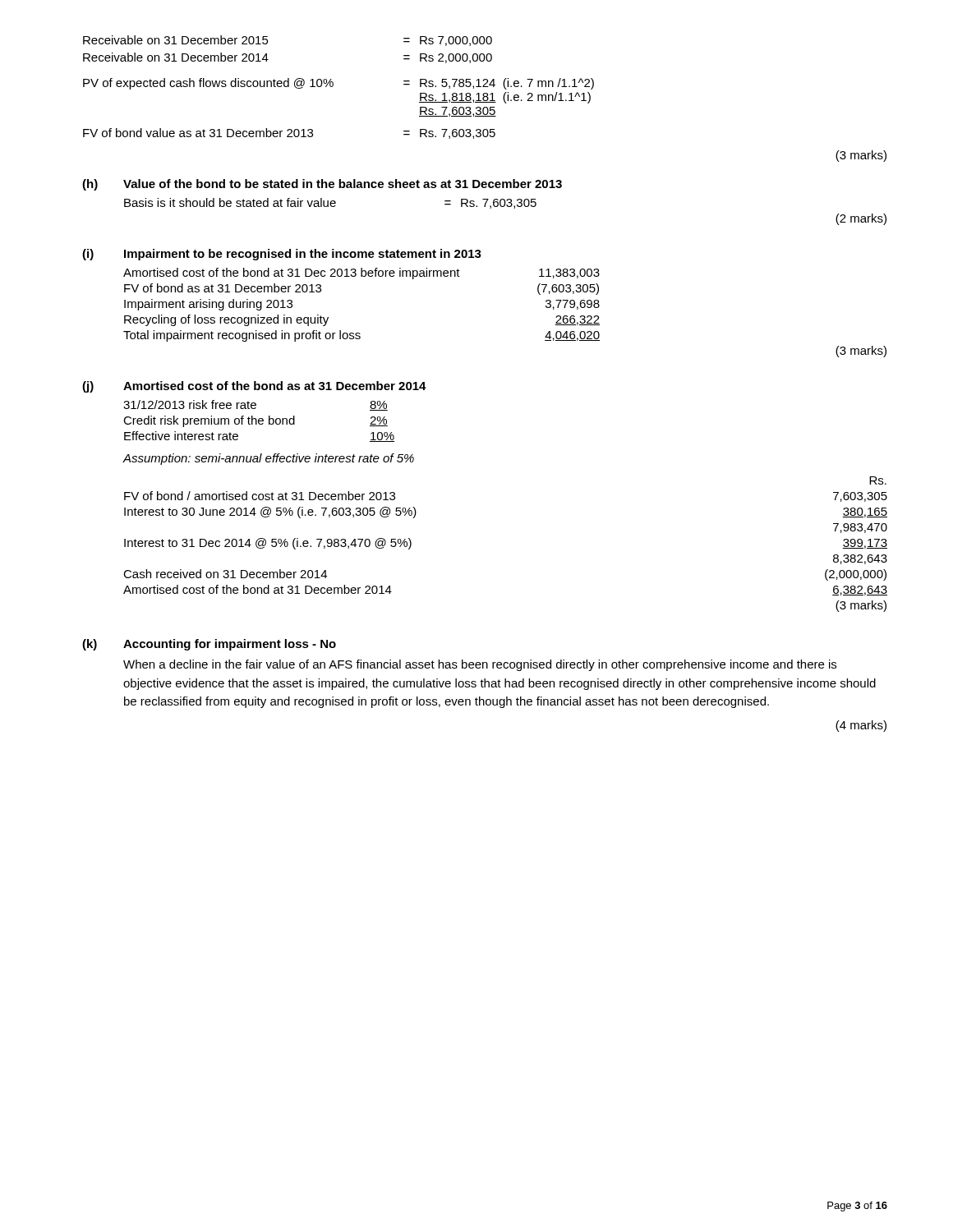This screenshot has width=953, height=1232.
Task: Find the text with the text "Assumption: semi-annual effective interest rate of 5%"
Action: [x=269, y=458]
